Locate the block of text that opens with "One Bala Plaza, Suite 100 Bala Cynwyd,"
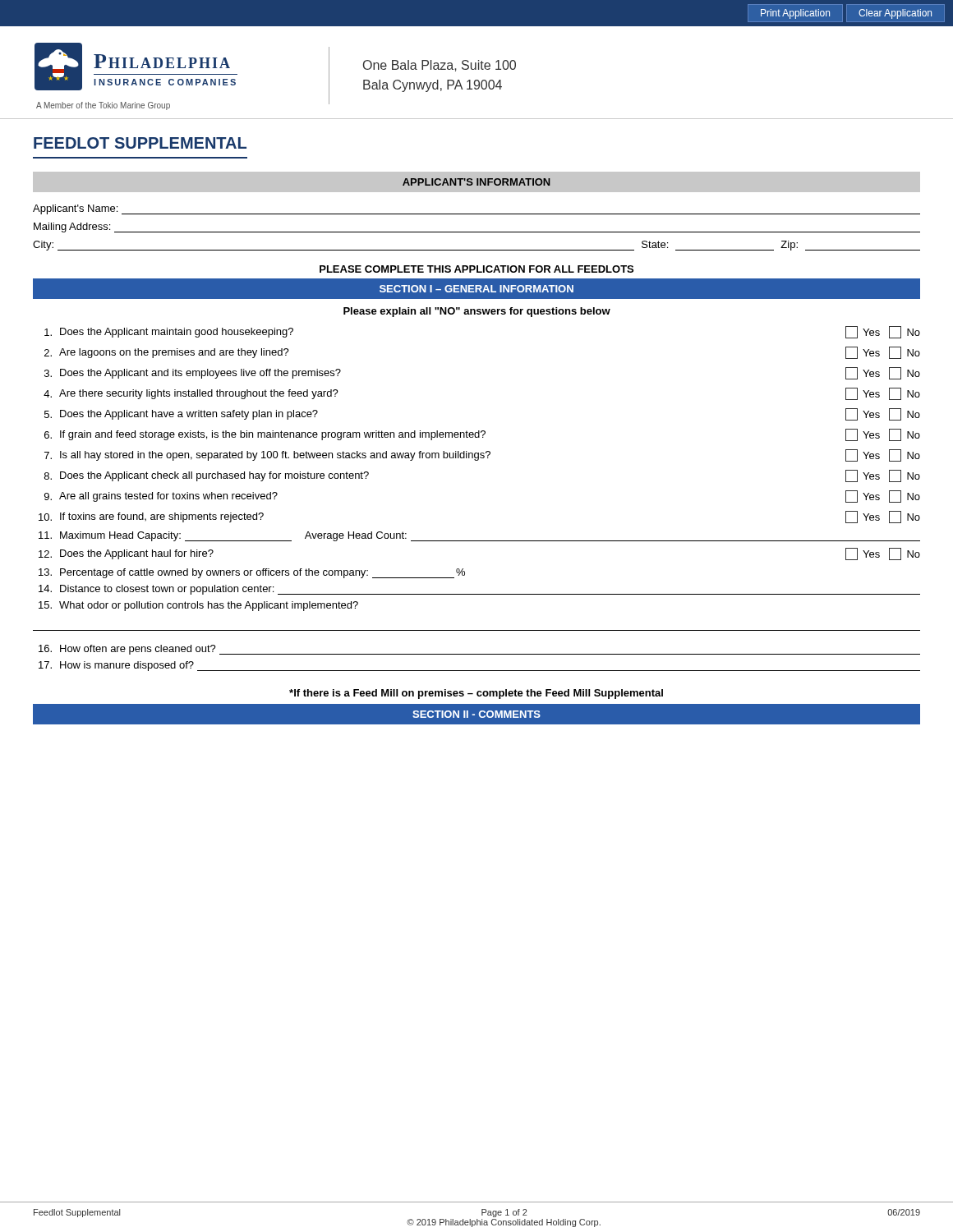The image size is (953, 1232). [439, 75]
